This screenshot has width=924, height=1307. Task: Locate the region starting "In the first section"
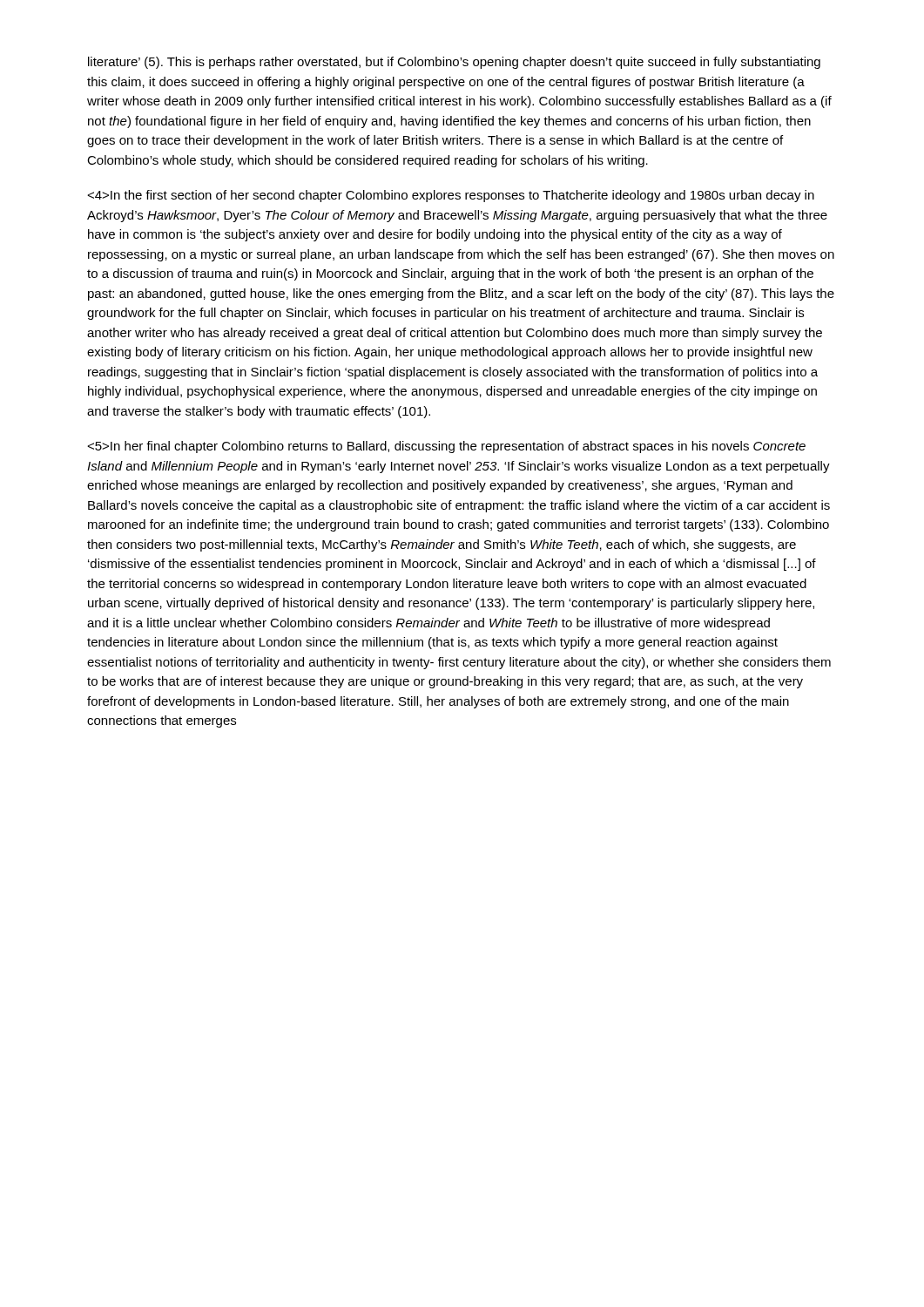coord(461,303)
